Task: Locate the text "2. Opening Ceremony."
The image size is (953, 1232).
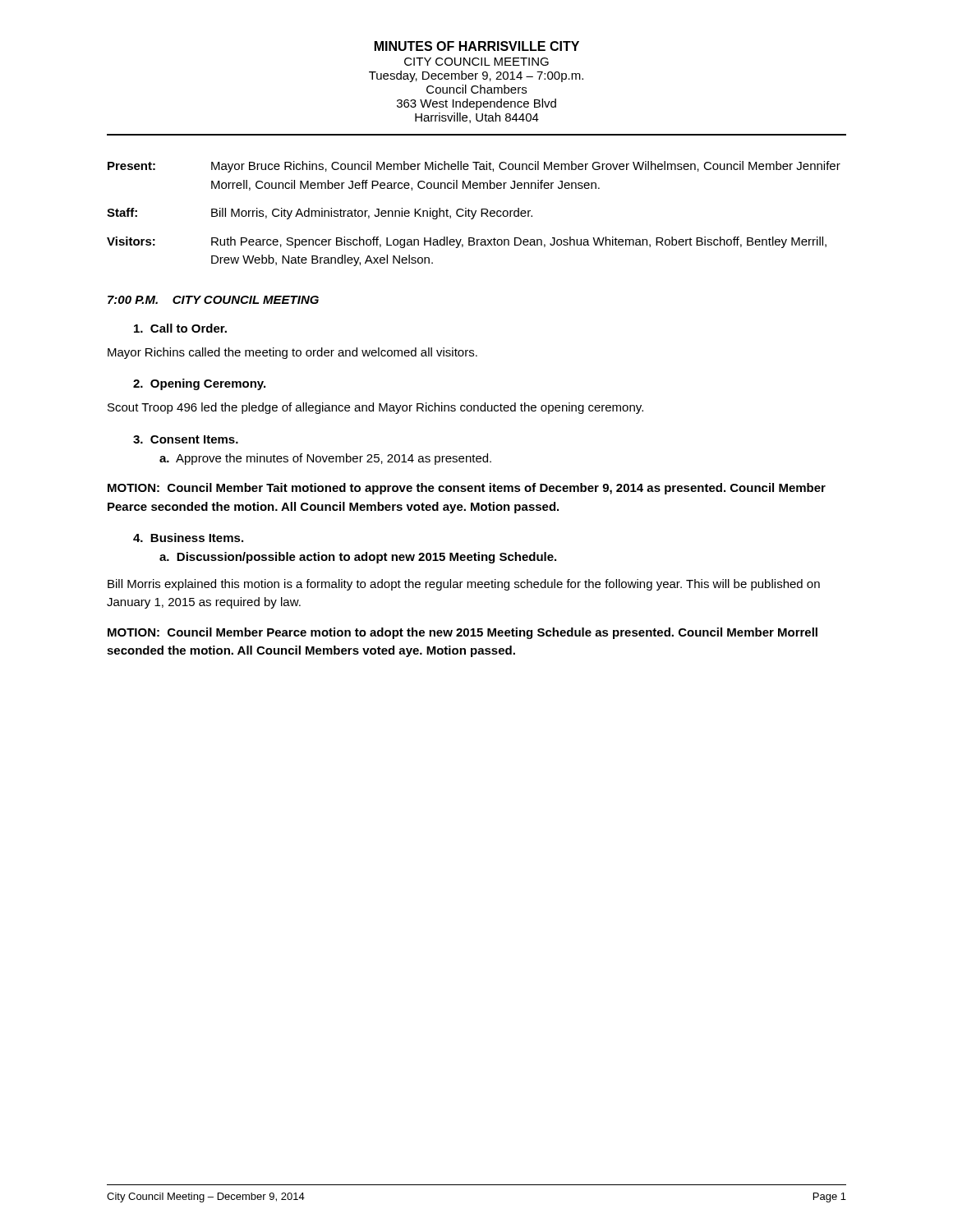Action: coord(199,384)
